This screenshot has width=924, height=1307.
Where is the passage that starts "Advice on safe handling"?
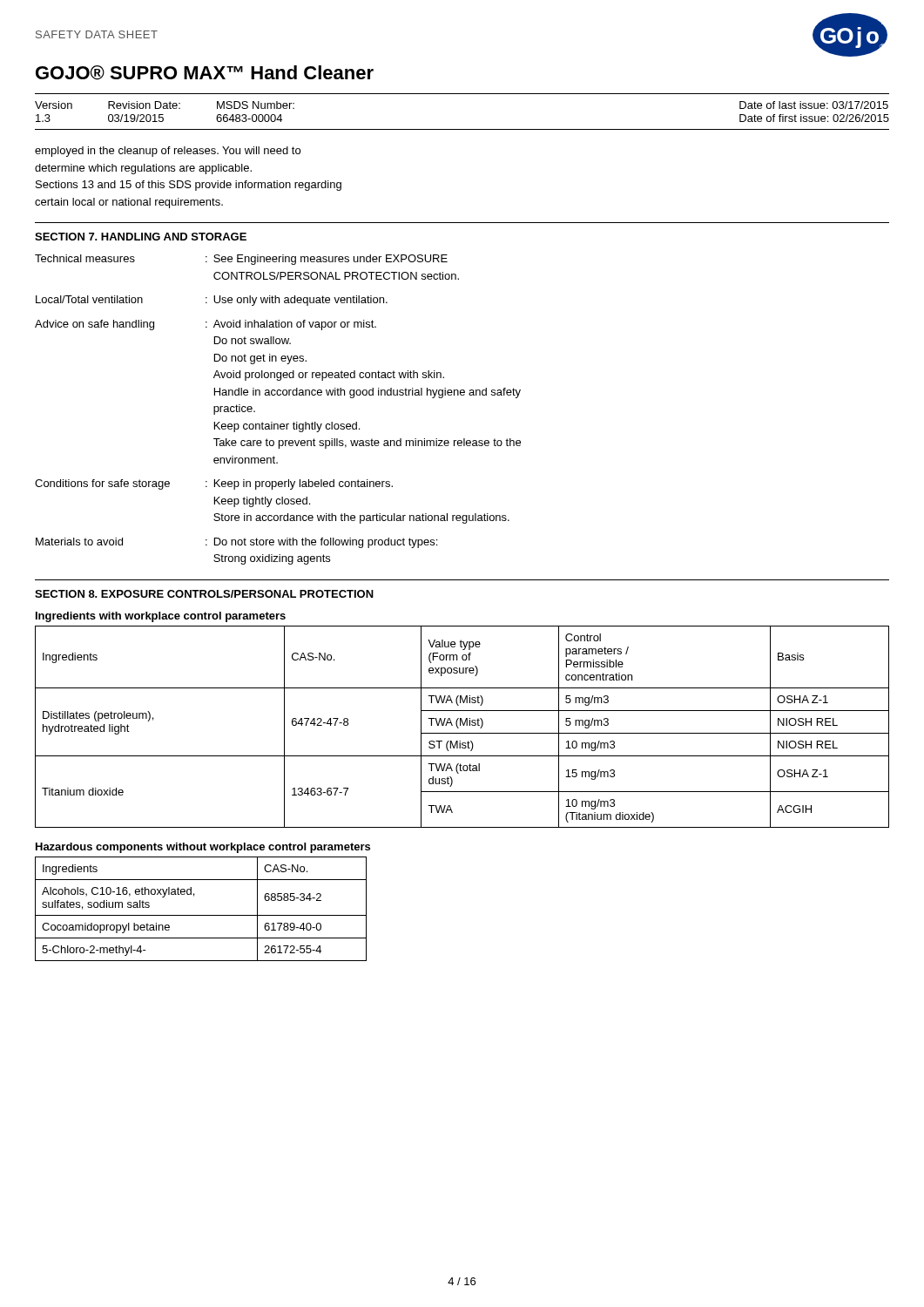pos(278,391)
